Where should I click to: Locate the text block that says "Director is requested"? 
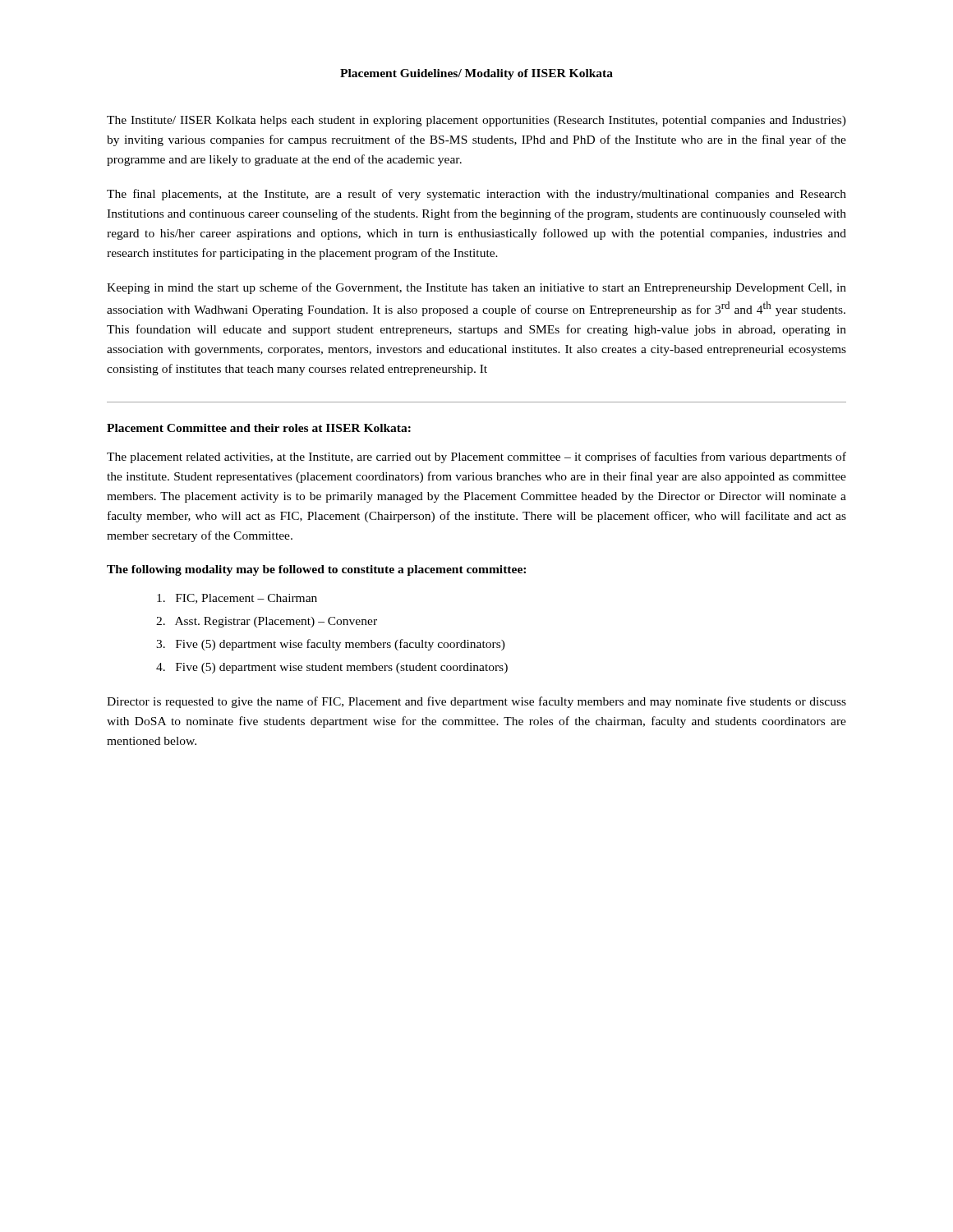(476, 721)
